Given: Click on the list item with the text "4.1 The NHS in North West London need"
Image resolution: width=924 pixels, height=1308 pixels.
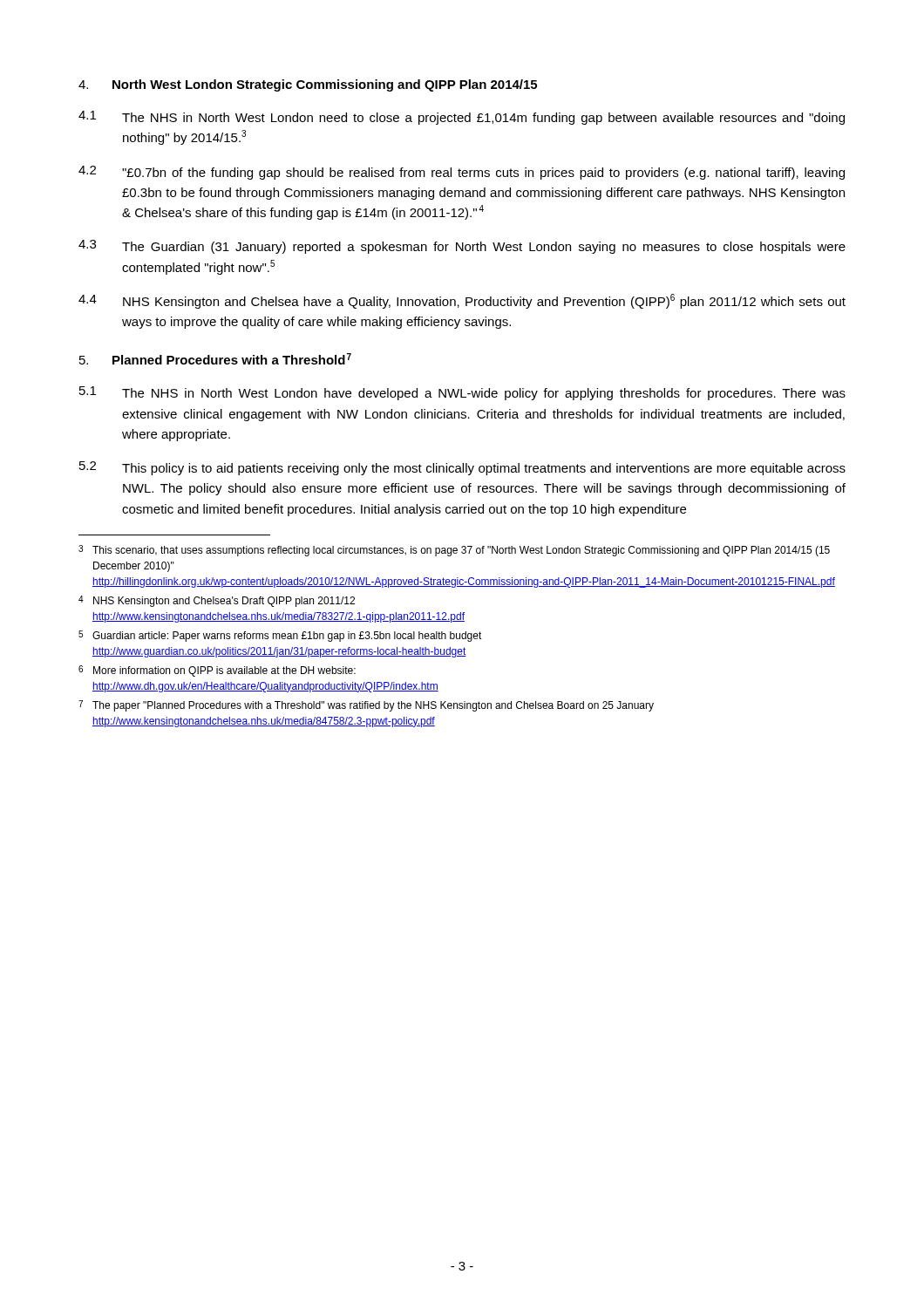Looking at the screenshot, I should point(462,128).
